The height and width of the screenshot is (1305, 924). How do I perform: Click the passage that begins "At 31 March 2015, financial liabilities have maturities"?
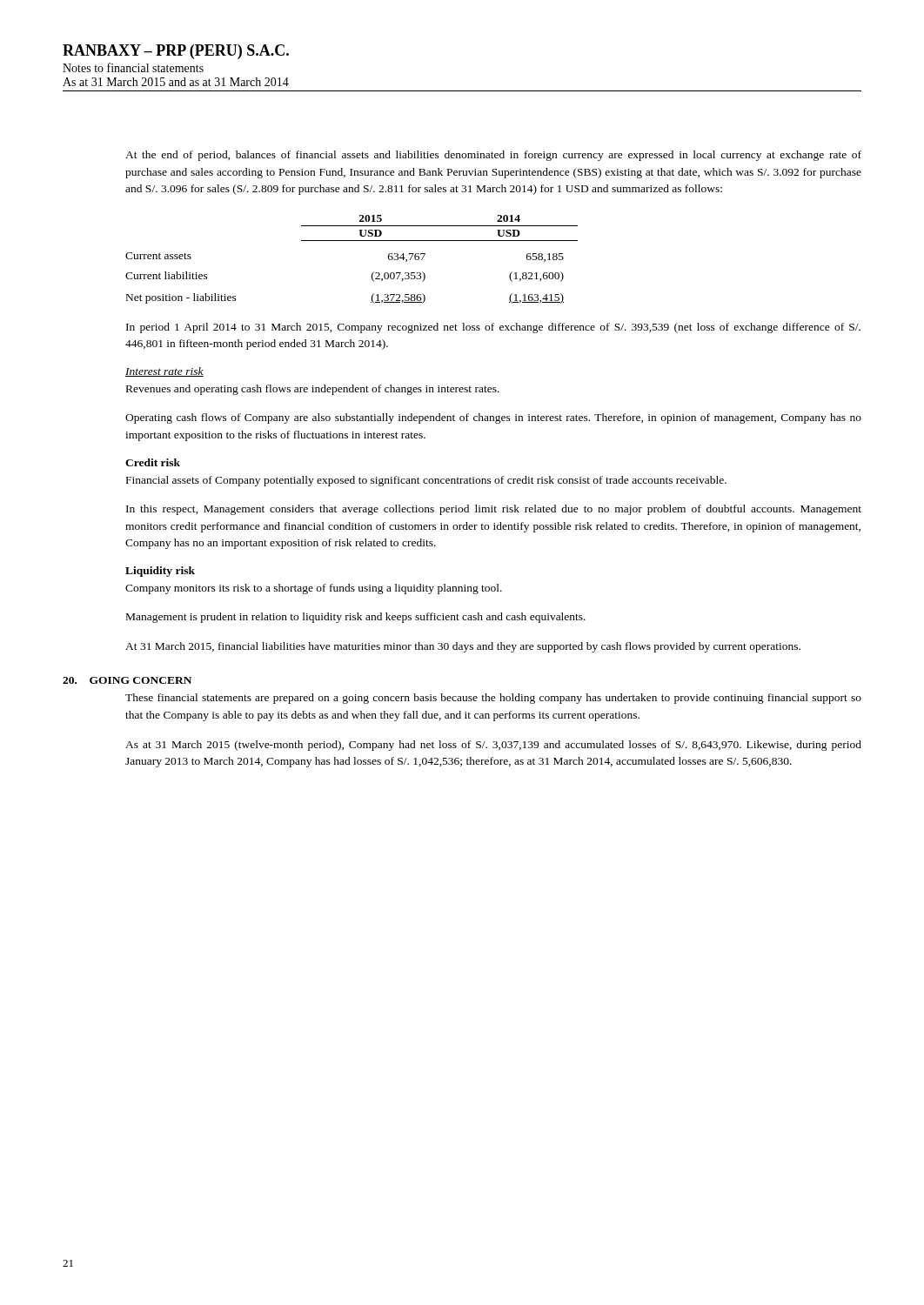463,646
